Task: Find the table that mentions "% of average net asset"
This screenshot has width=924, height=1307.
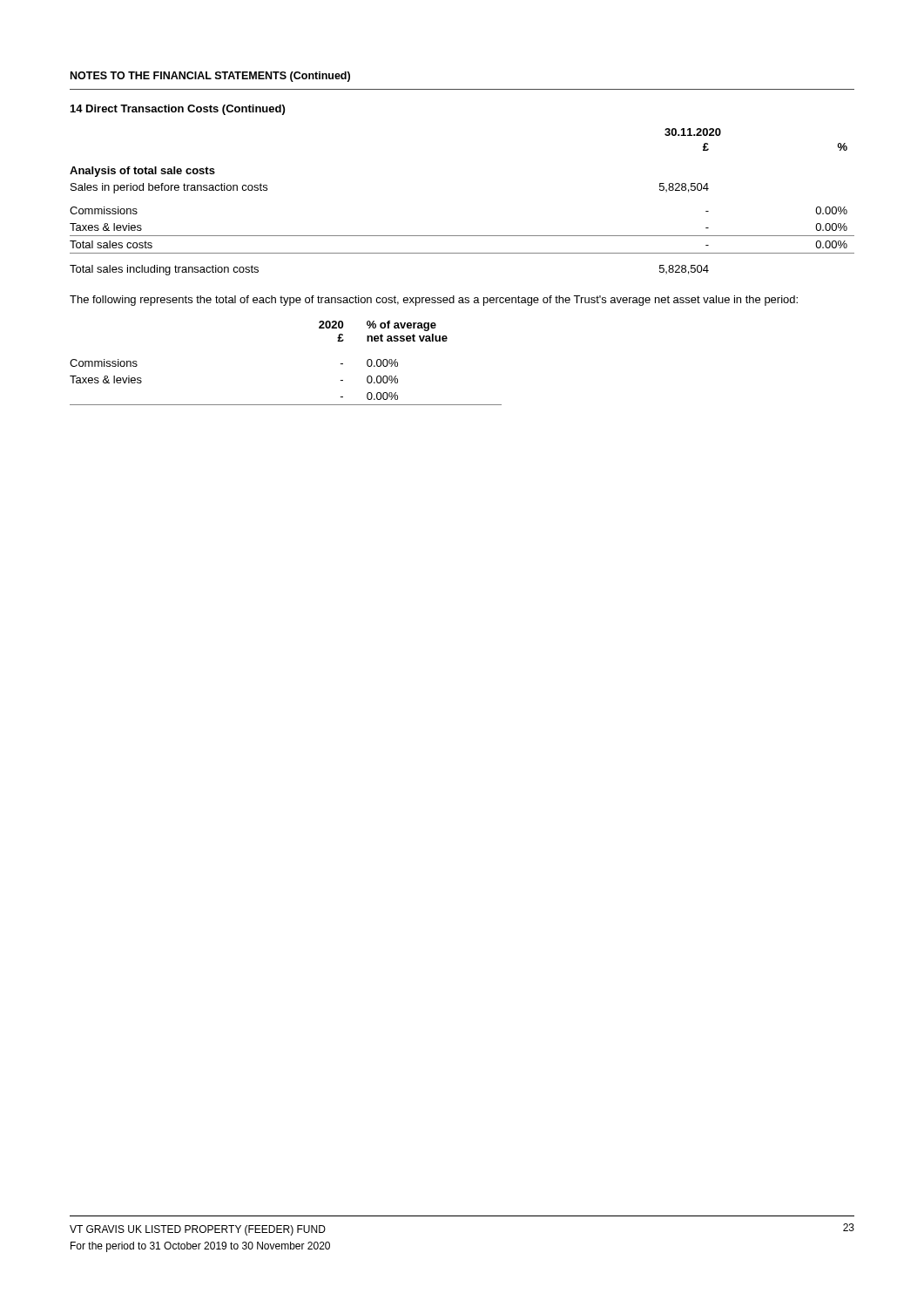Action: 462,361
